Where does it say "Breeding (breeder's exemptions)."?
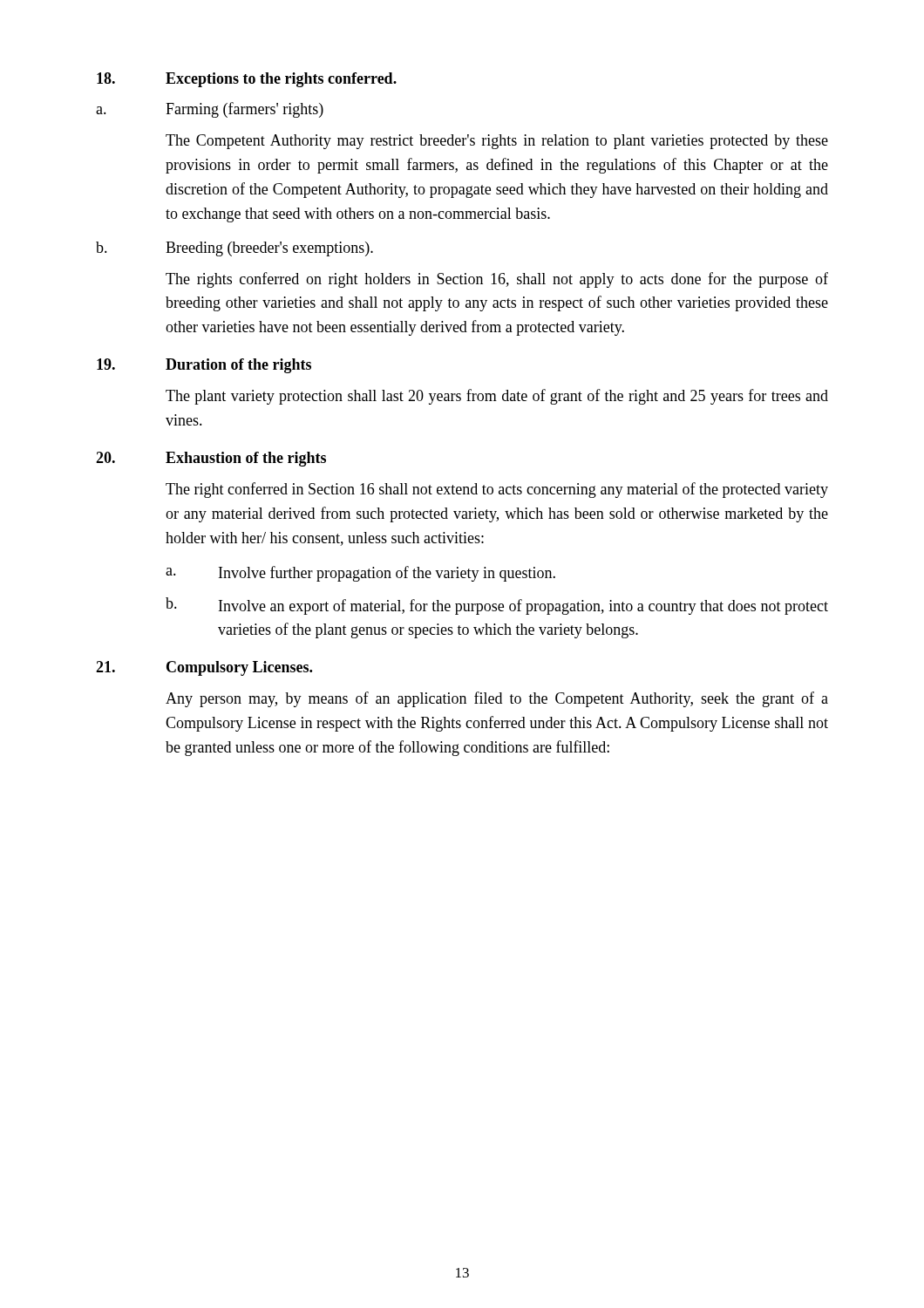 (270, 247)
